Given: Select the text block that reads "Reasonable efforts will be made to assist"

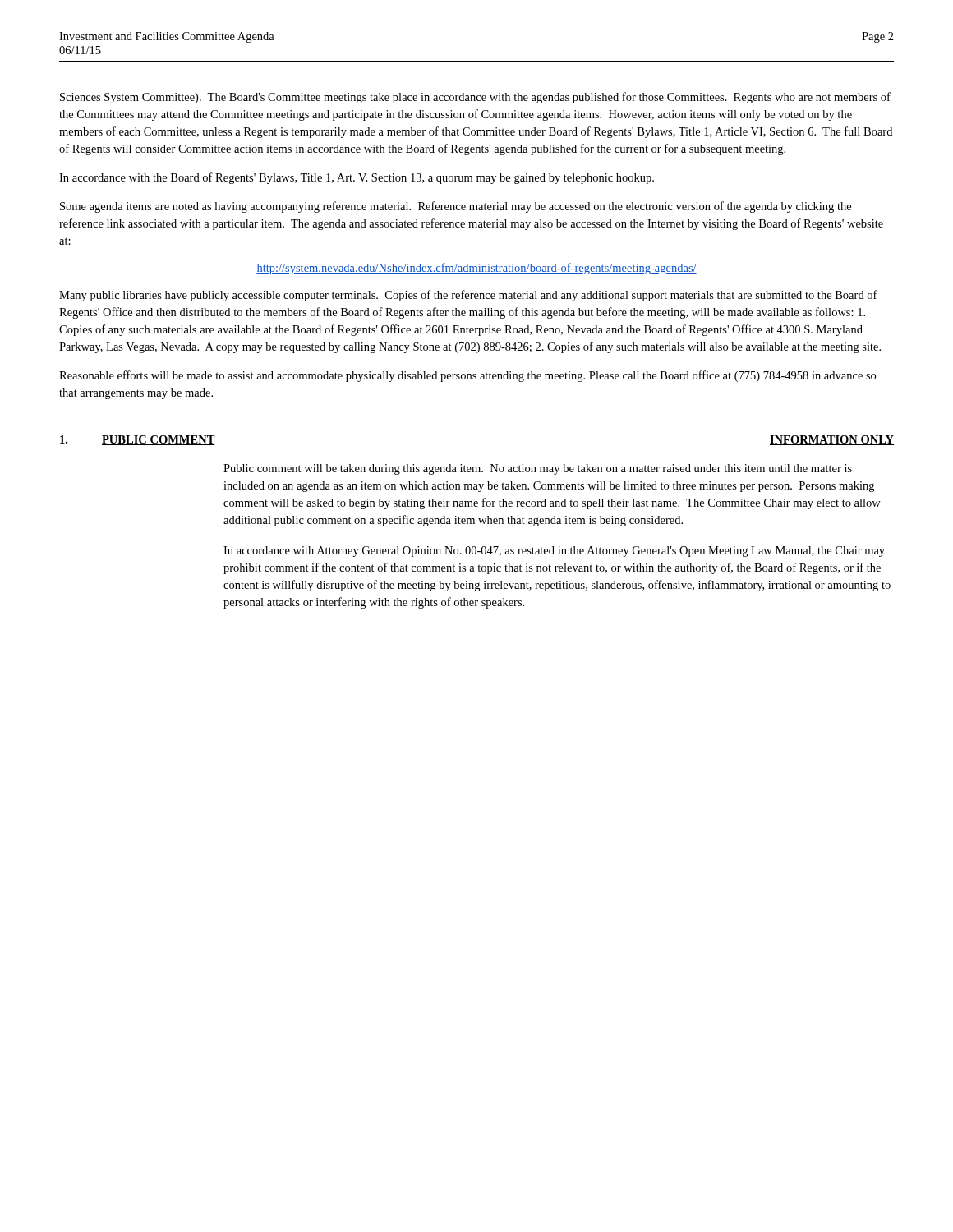Looking at the screenshot, I should 468,384.
